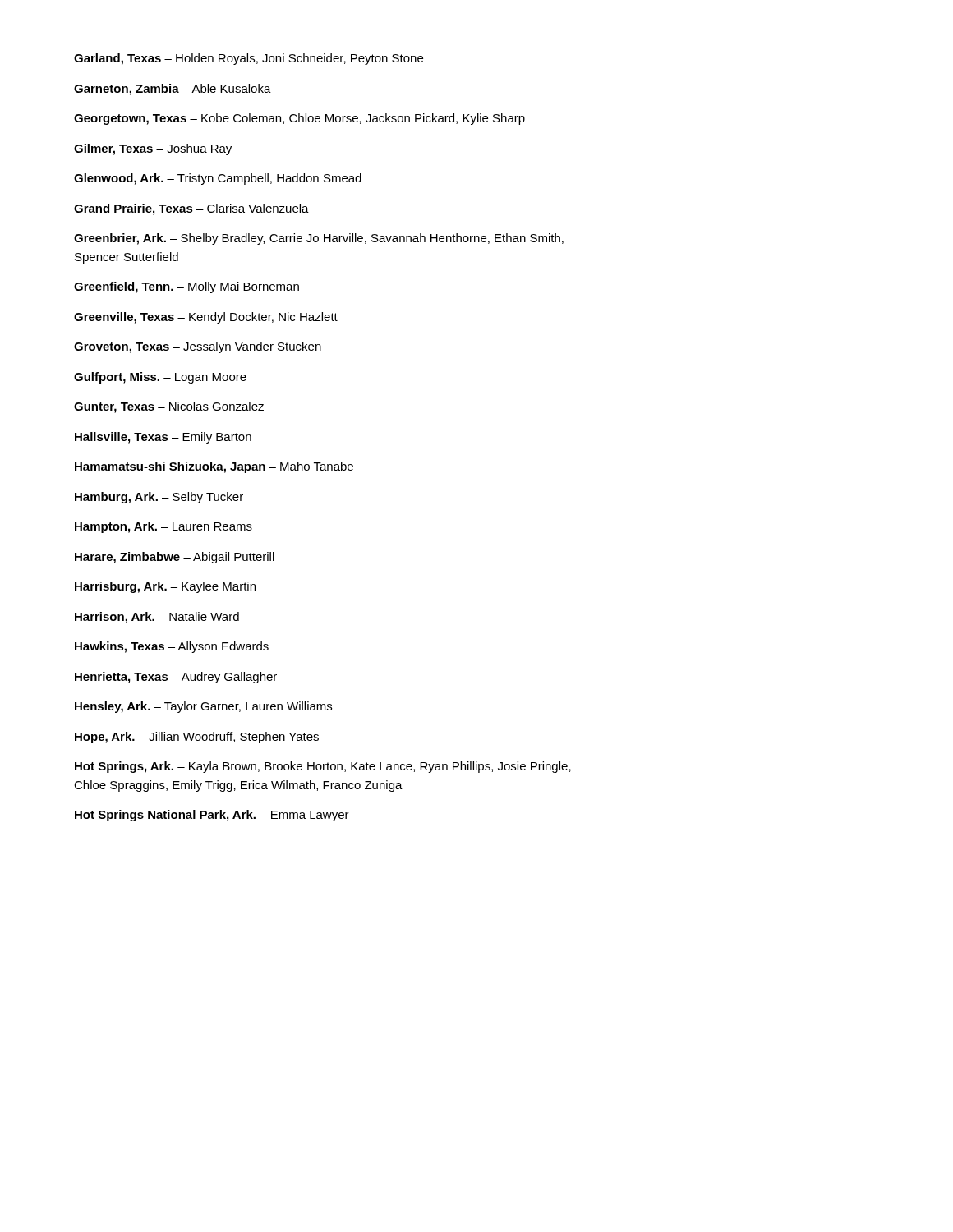This screenshot has height=1232, width=953.
Task: Find "Gilmer, Texas – Joshua Ray" on this page
Action: 153,148
